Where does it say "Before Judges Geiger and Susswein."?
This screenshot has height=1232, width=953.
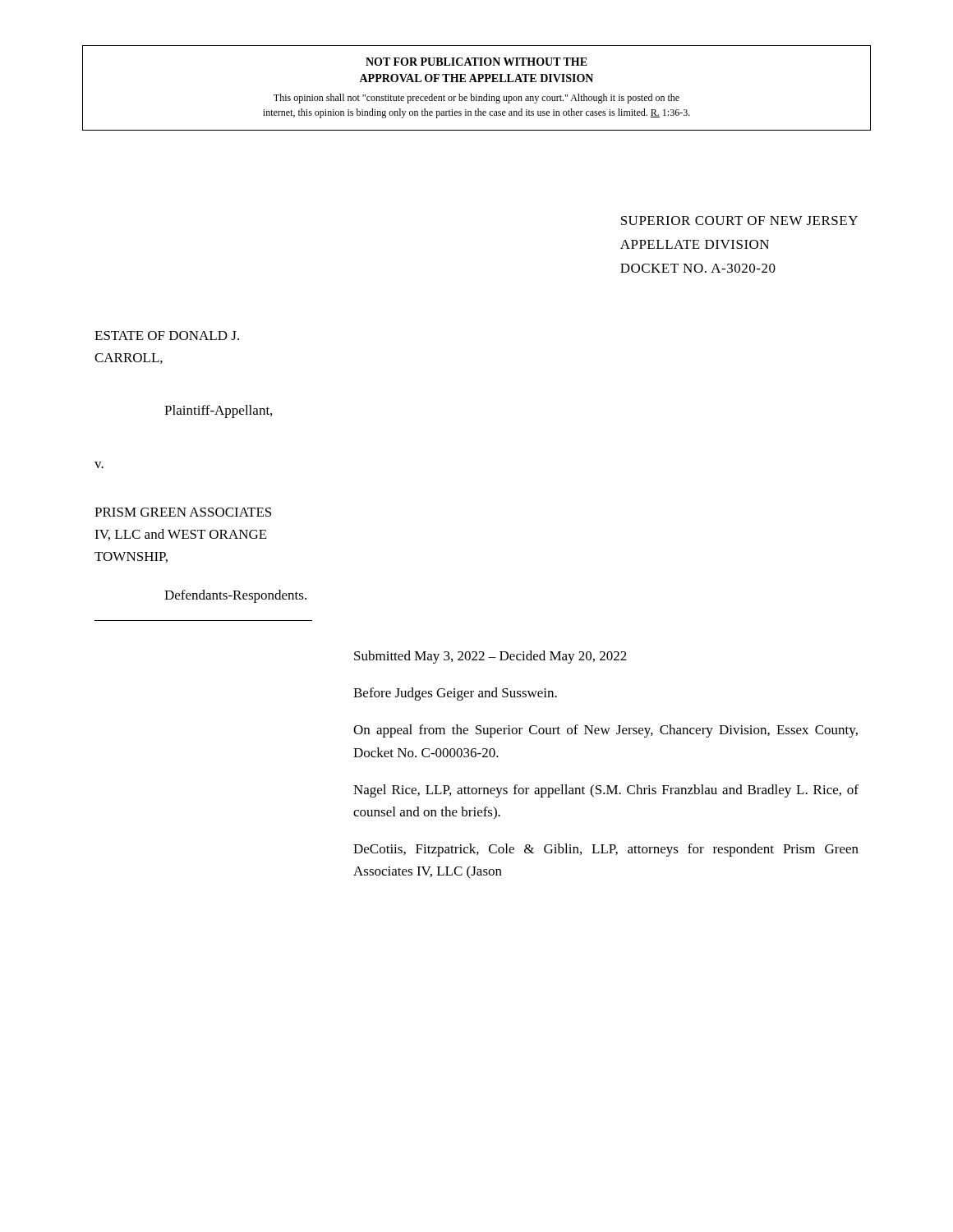[x=455, y=693]
